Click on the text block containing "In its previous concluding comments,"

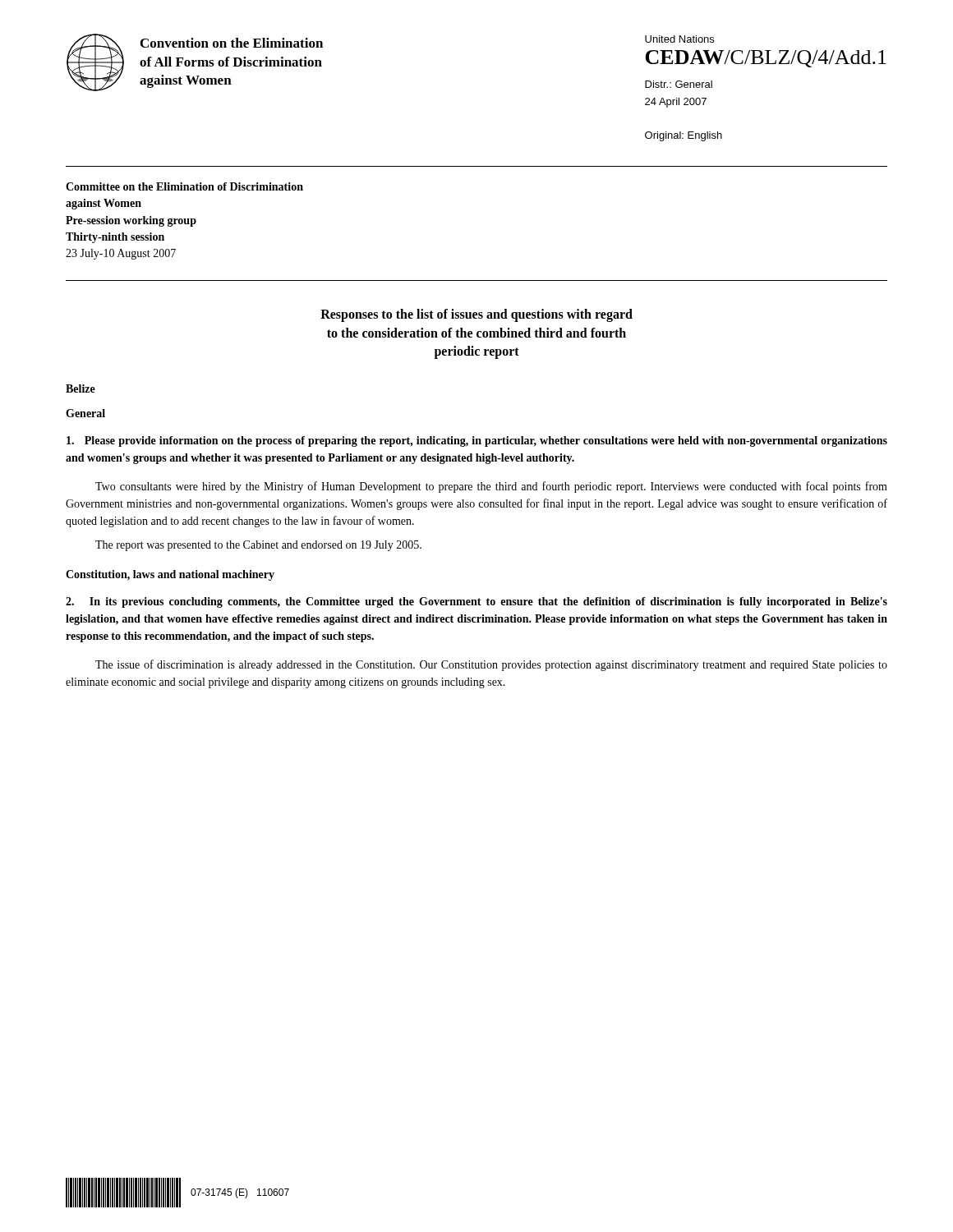click(x=476, y=602)
